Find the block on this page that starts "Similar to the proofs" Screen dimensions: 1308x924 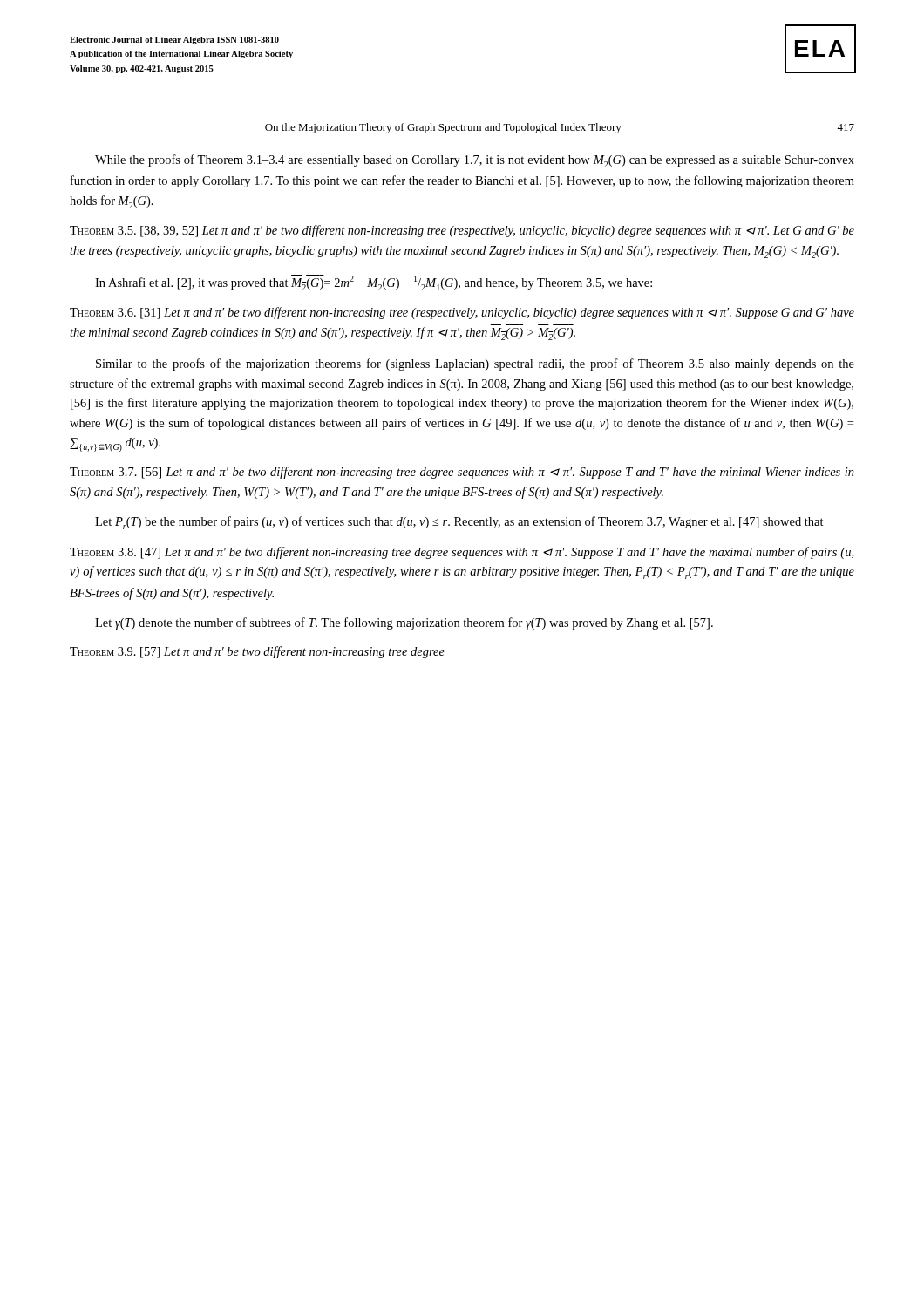click(x=462, y=404)
